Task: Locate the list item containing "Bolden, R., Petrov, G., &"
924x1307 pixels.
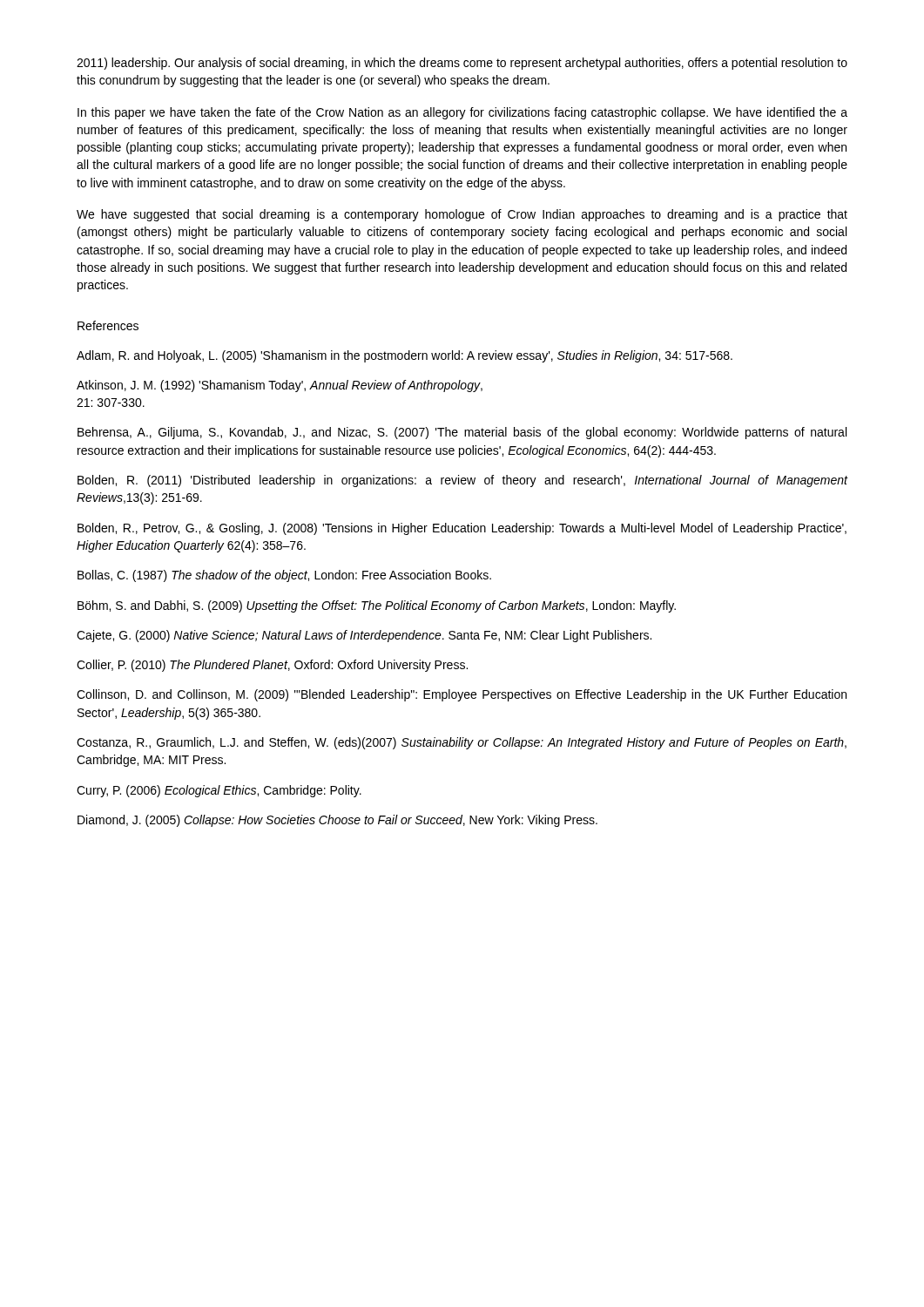Action: pyautogui.click(x=462, y=537)
